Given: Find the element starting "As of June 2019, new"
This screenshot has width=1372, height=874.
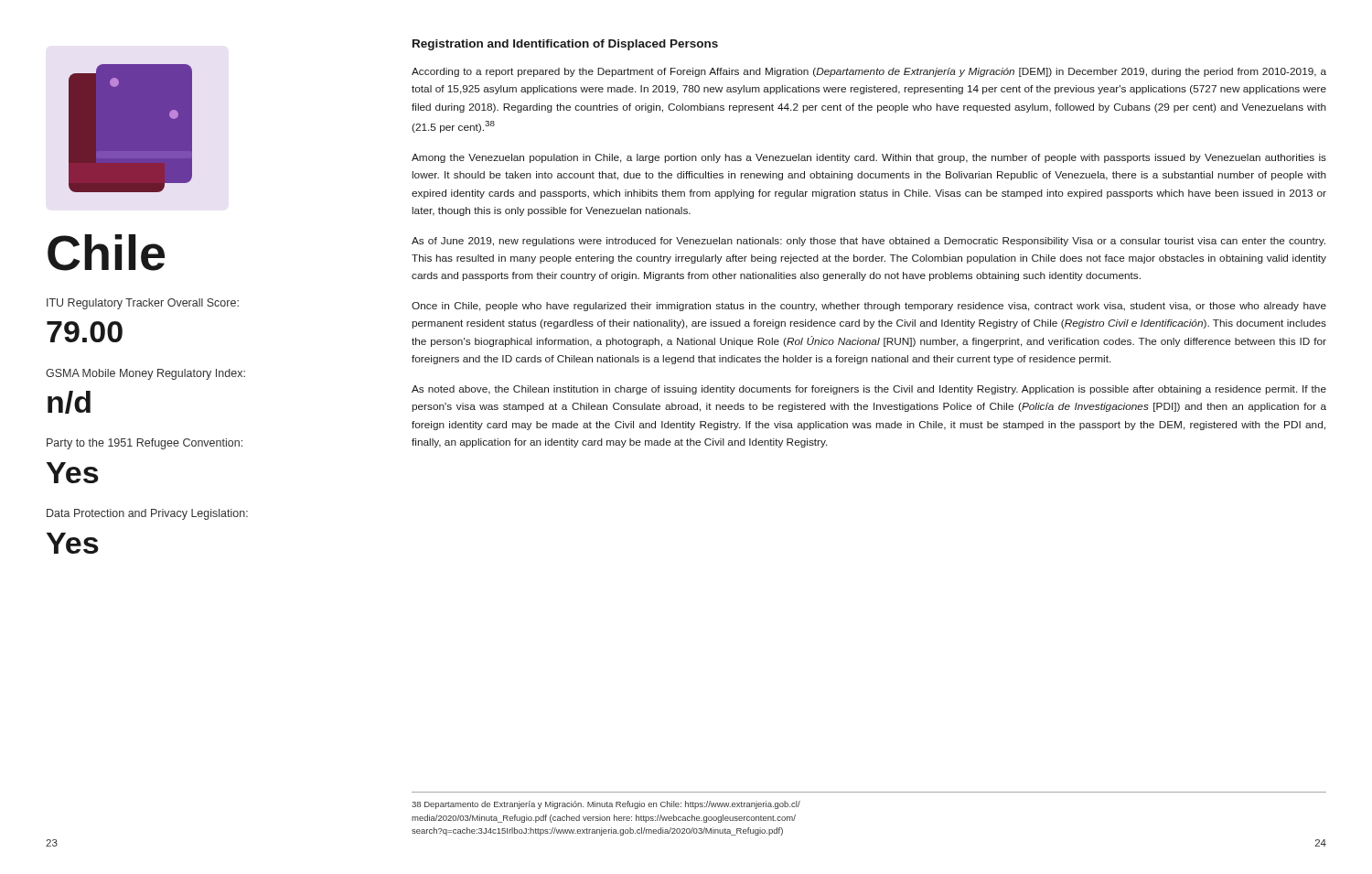Looking at the screenshot, I should 869,258.
